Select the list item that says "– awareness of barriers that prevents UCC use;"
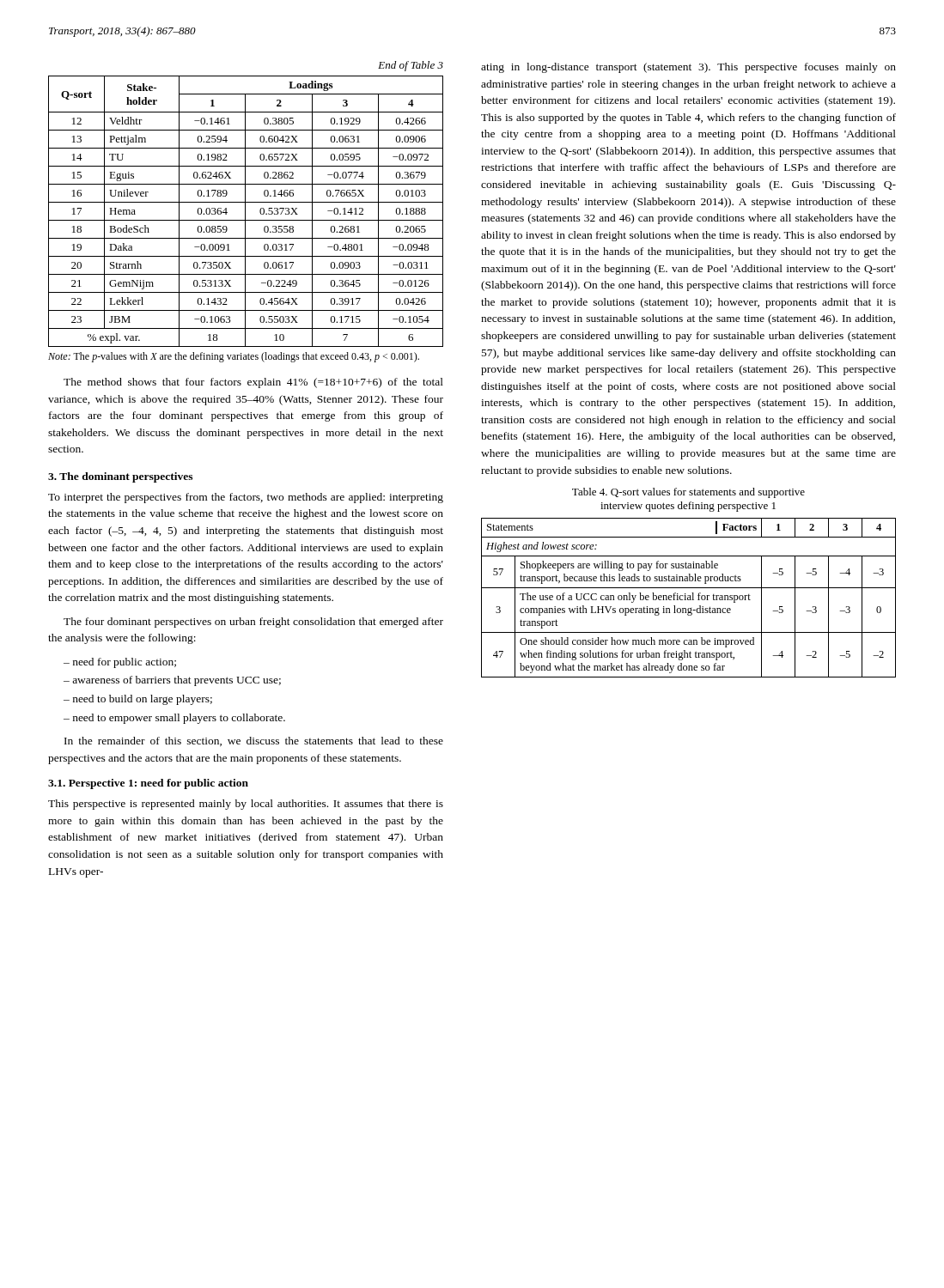The image size is (944, 1288). tap(173, 680)
